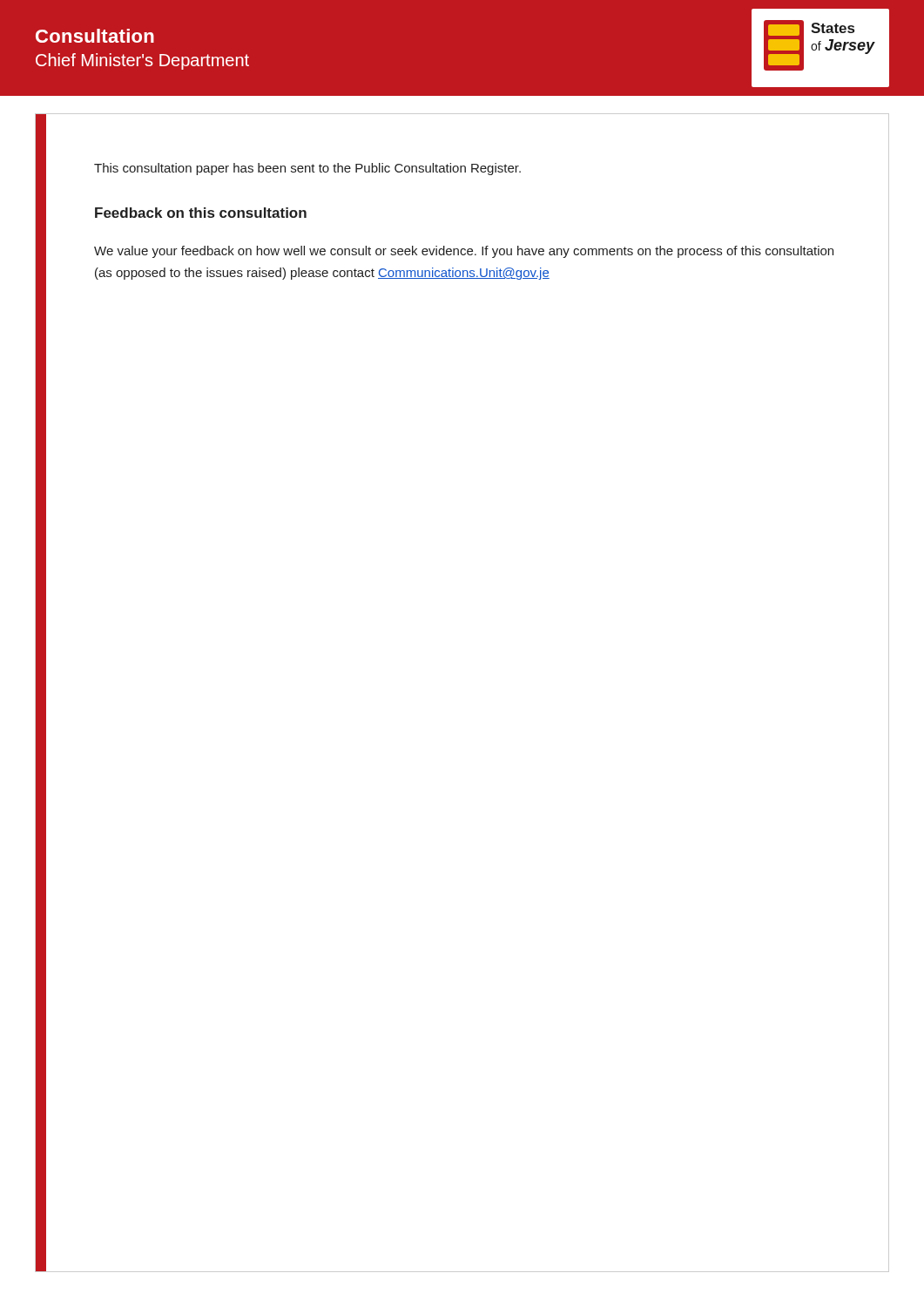Click the passage that begins "We value your feedback on how"

467,262
